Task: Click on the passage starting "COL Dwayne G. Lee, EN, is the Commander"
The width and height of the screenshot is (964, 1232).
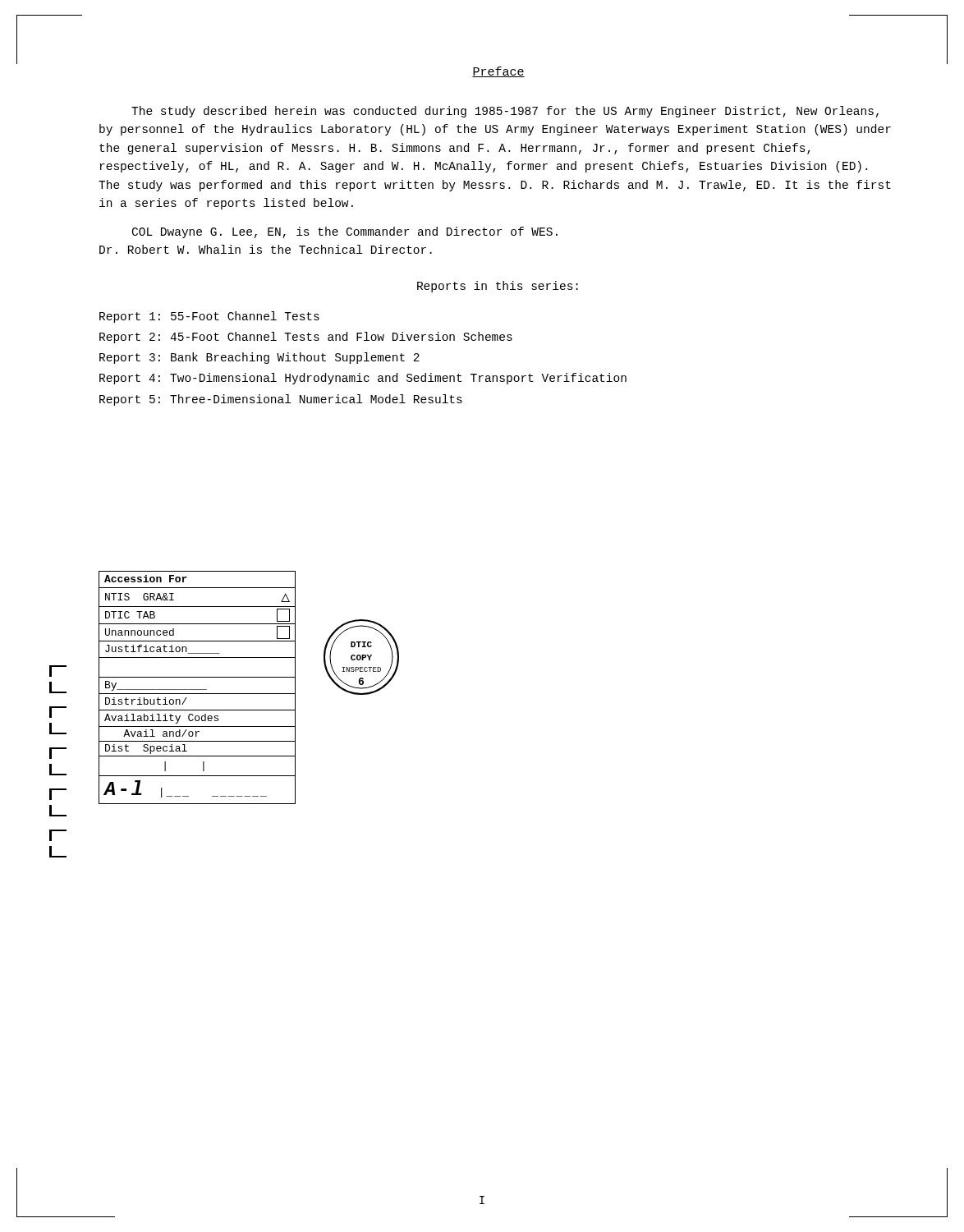Action: pos(329,242)
